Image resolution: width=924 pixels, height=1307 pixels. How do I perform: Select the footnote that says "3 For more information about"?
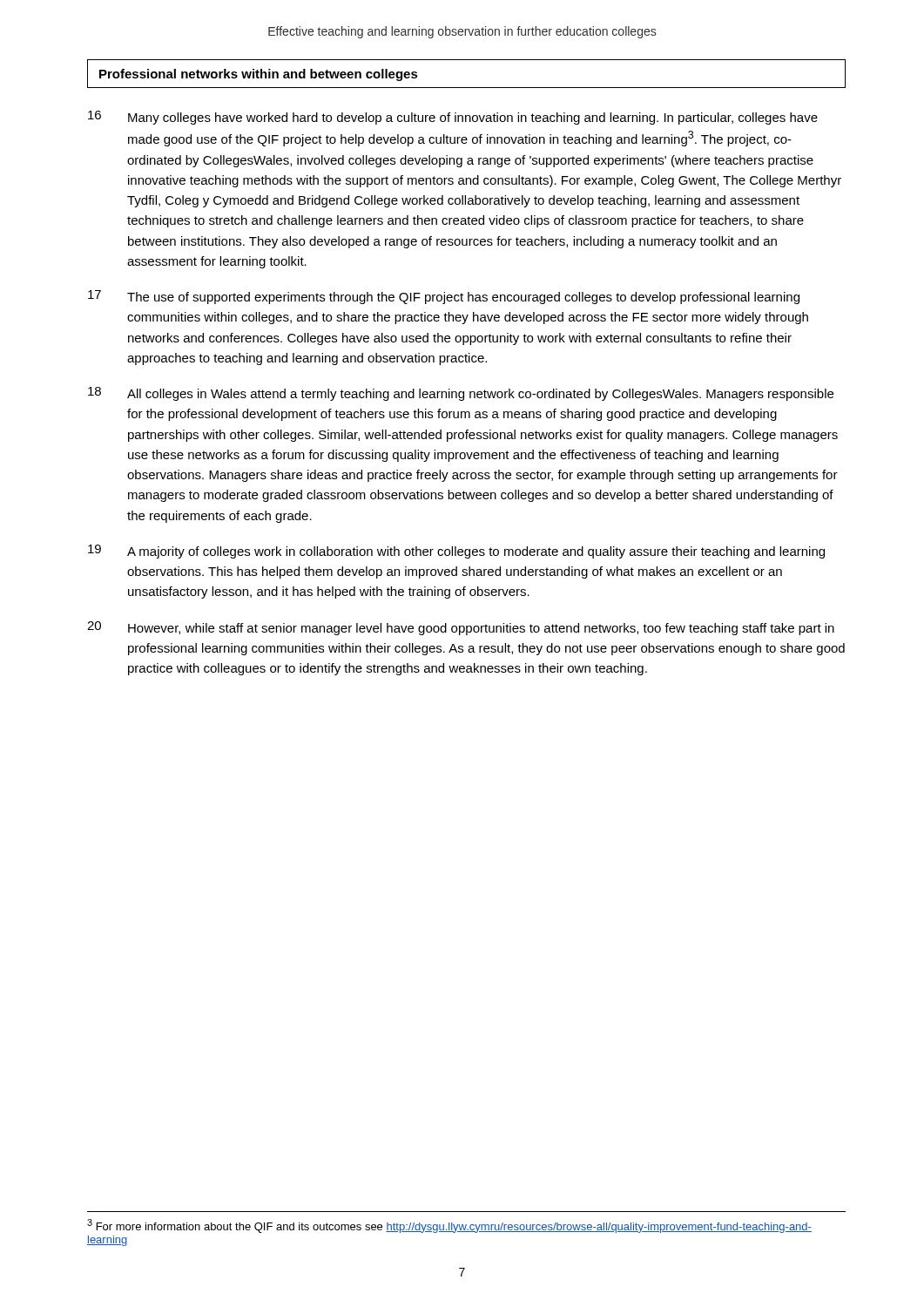click(449, 1231)
